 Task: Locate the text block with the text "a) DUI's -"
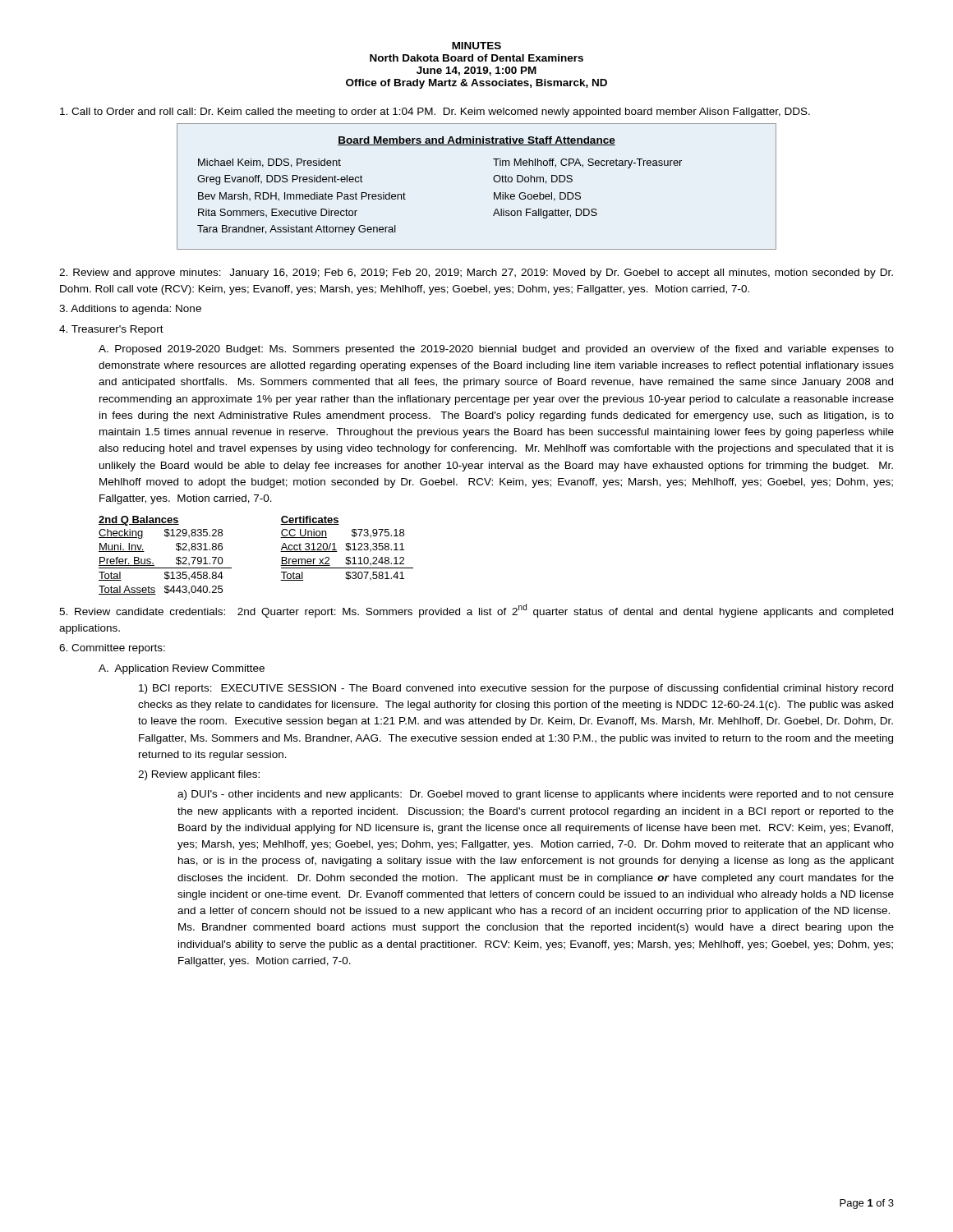(536, 877)
